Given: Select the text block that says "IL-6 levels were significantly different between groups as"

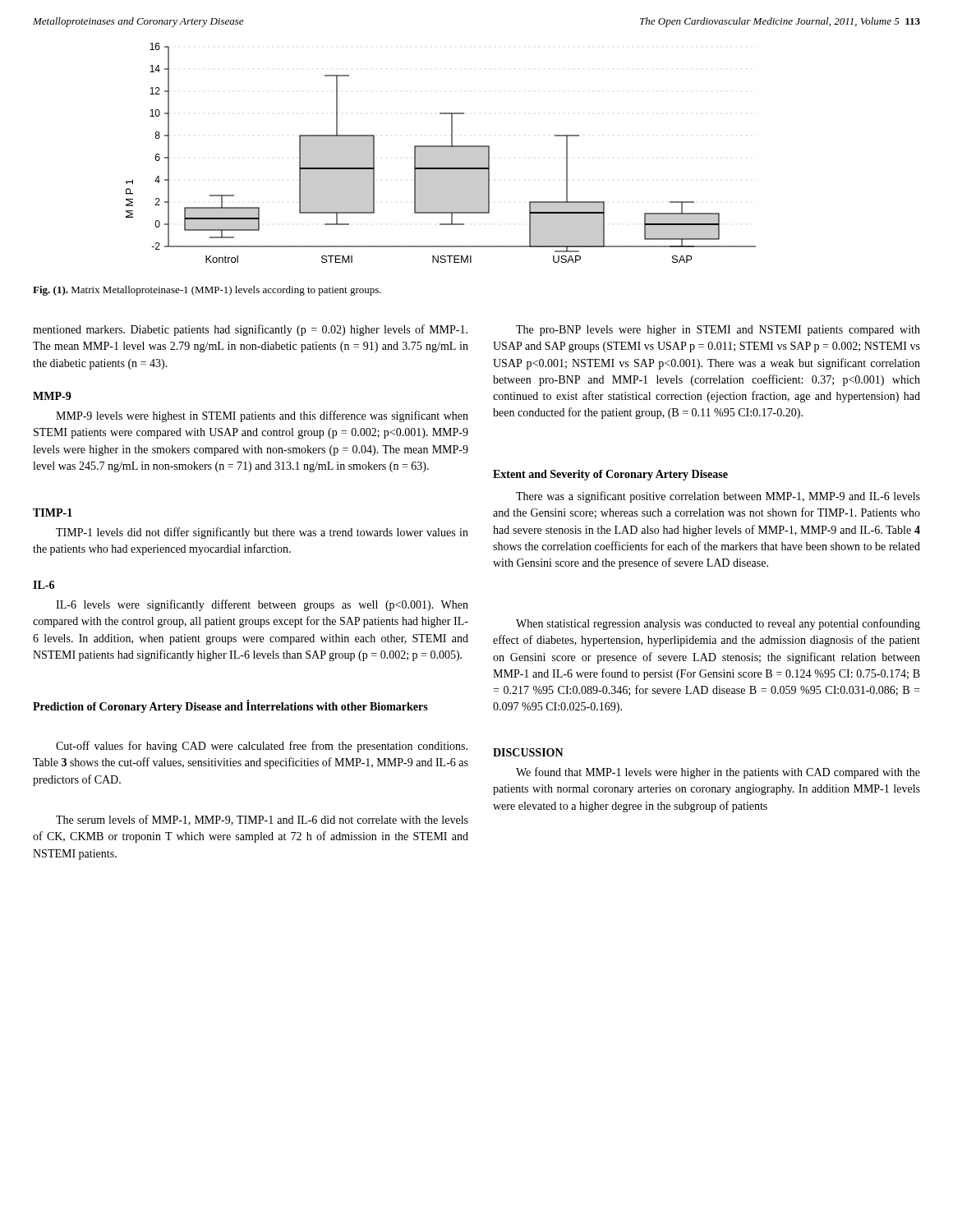Looking at the screenshot, I should coord(251,630).
